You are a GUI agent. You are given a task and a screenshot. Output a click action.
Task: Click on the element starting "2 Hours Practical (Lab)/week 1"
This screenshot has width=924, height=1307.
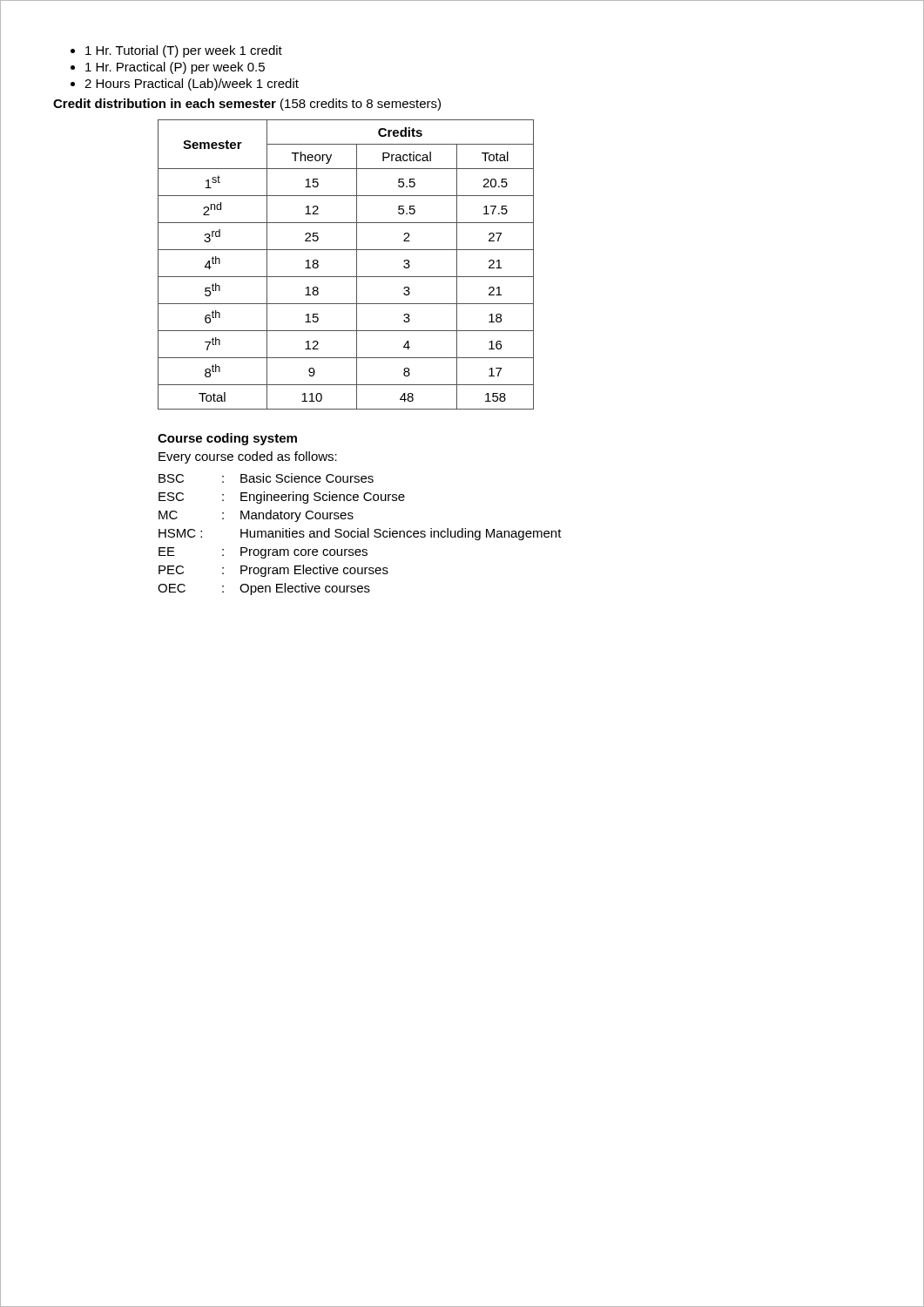(x=185, y=85)
